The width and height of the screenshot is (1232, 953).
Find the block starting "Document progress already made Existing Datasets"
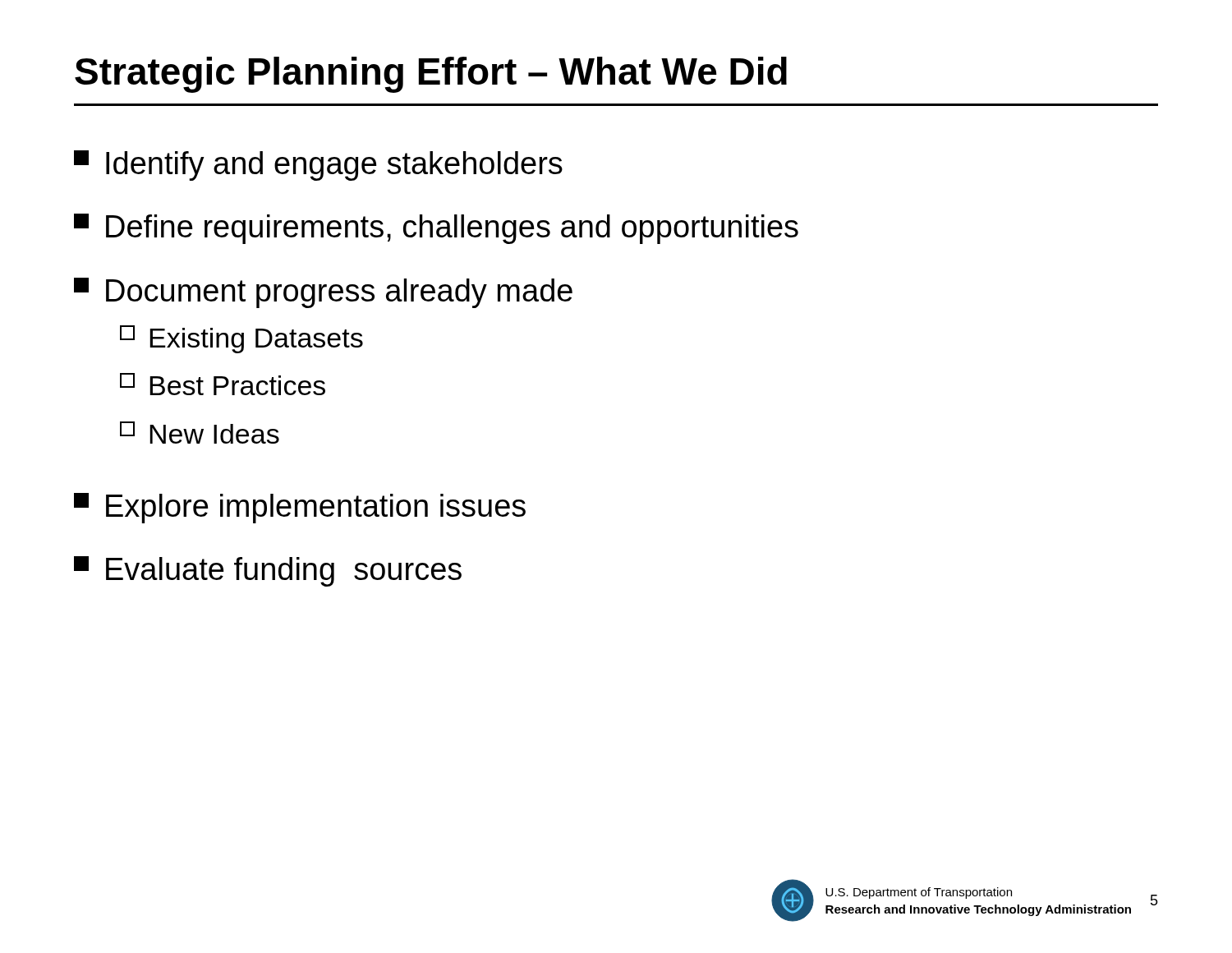tap(324, 367)
